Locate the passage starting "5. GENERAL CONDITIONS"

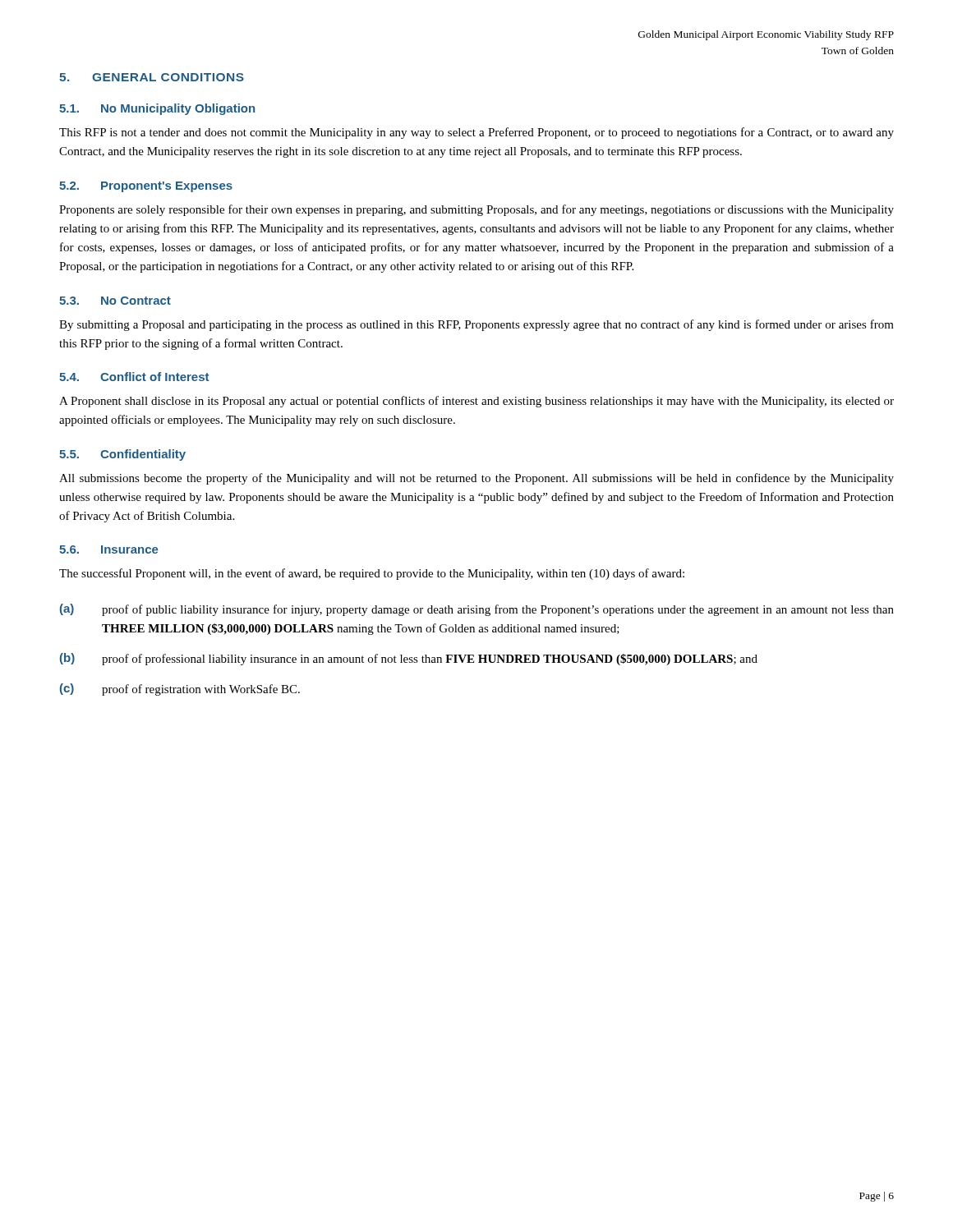click(x=152, y=77)
